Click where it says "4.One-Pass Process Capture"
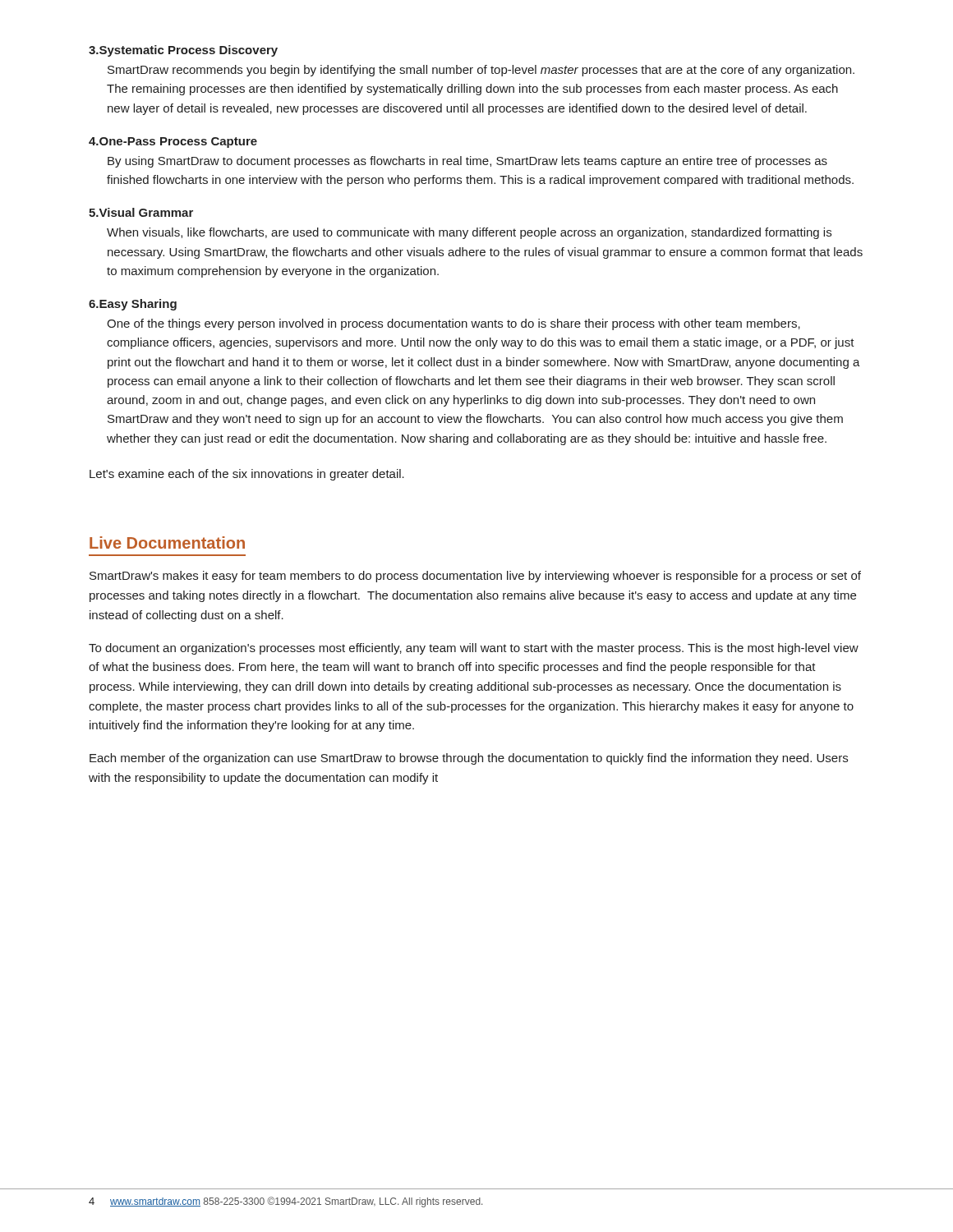The image size is (953, 1232). tap(173, 141)
